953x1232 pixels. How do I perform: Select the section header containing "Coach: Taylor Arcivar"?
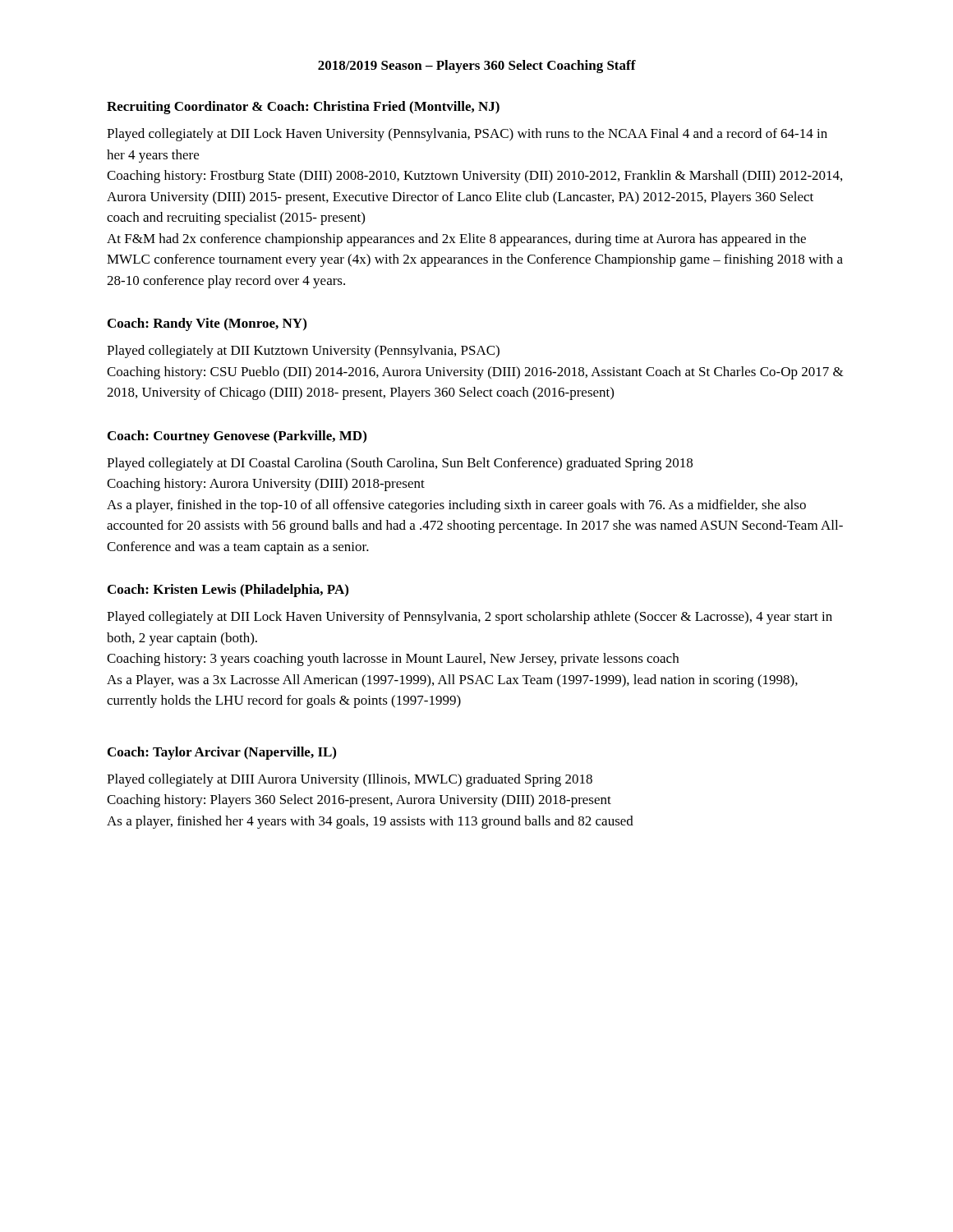click(x=222, y=752)
